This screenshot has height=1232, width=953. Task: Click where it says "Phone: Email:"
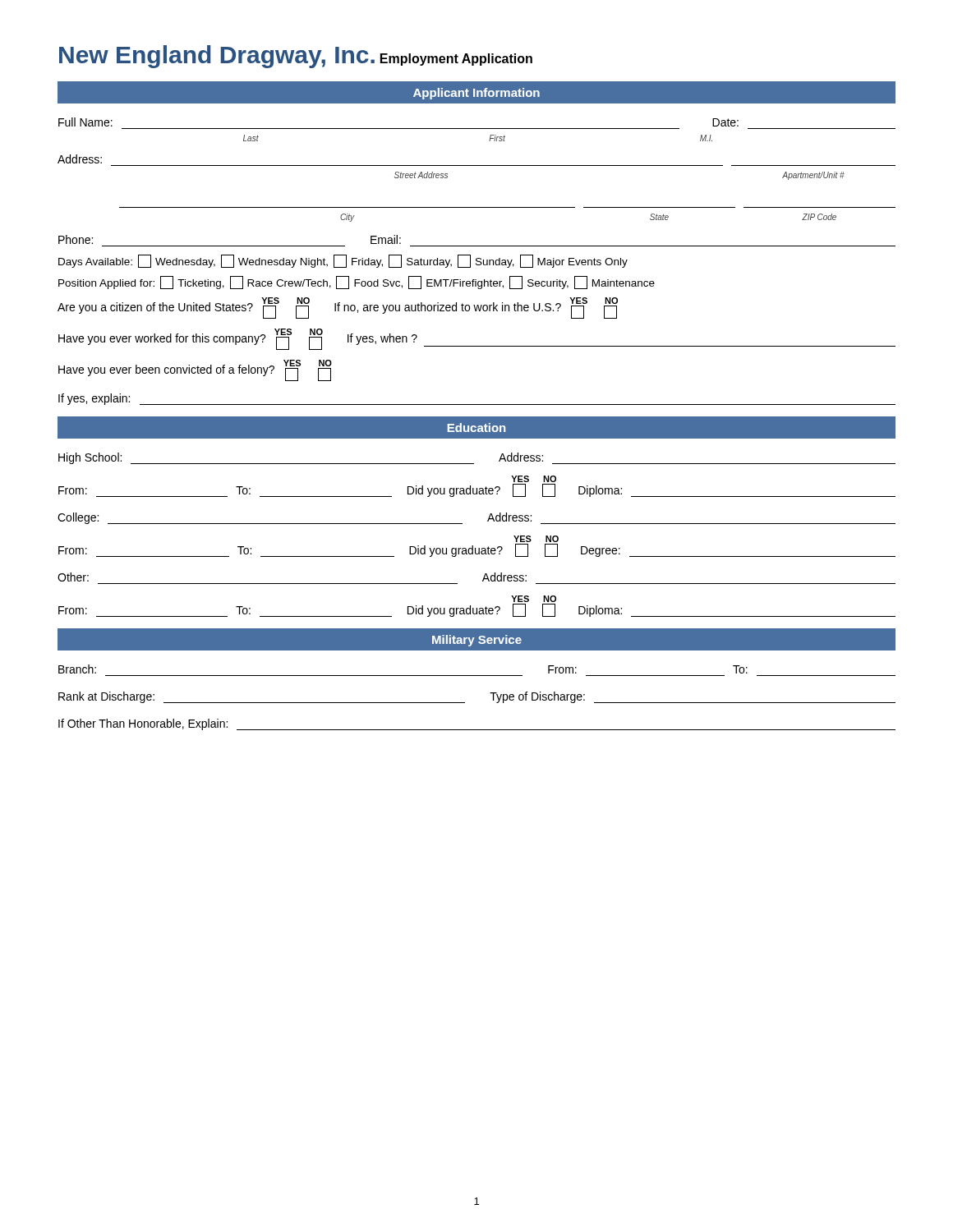pos(476,239)
